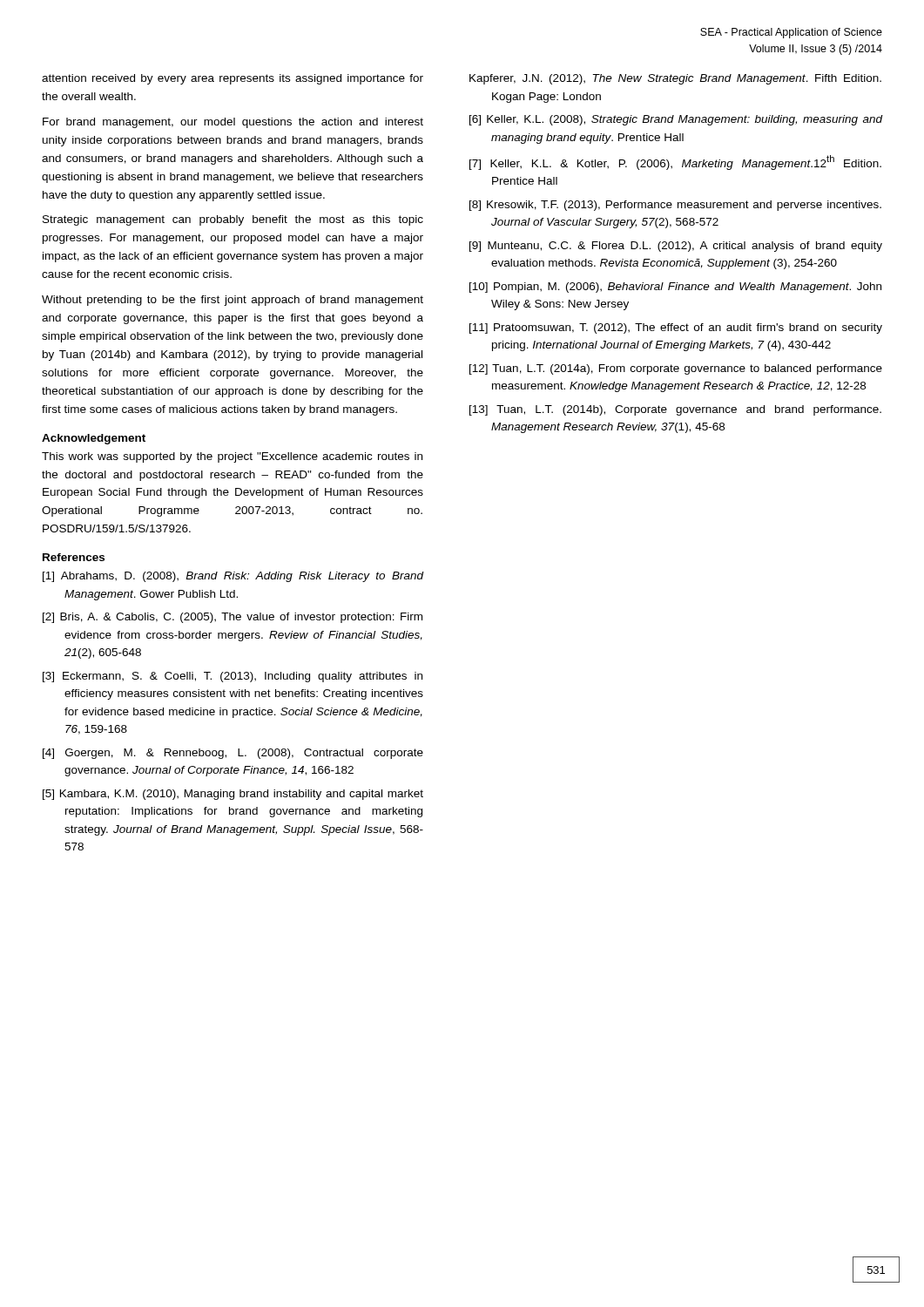The image size is (924, 1307).
Task: Find the text starting "[9] Munteanu, C.C. &"
Action: pyautogui.click(x=675, y=254)
